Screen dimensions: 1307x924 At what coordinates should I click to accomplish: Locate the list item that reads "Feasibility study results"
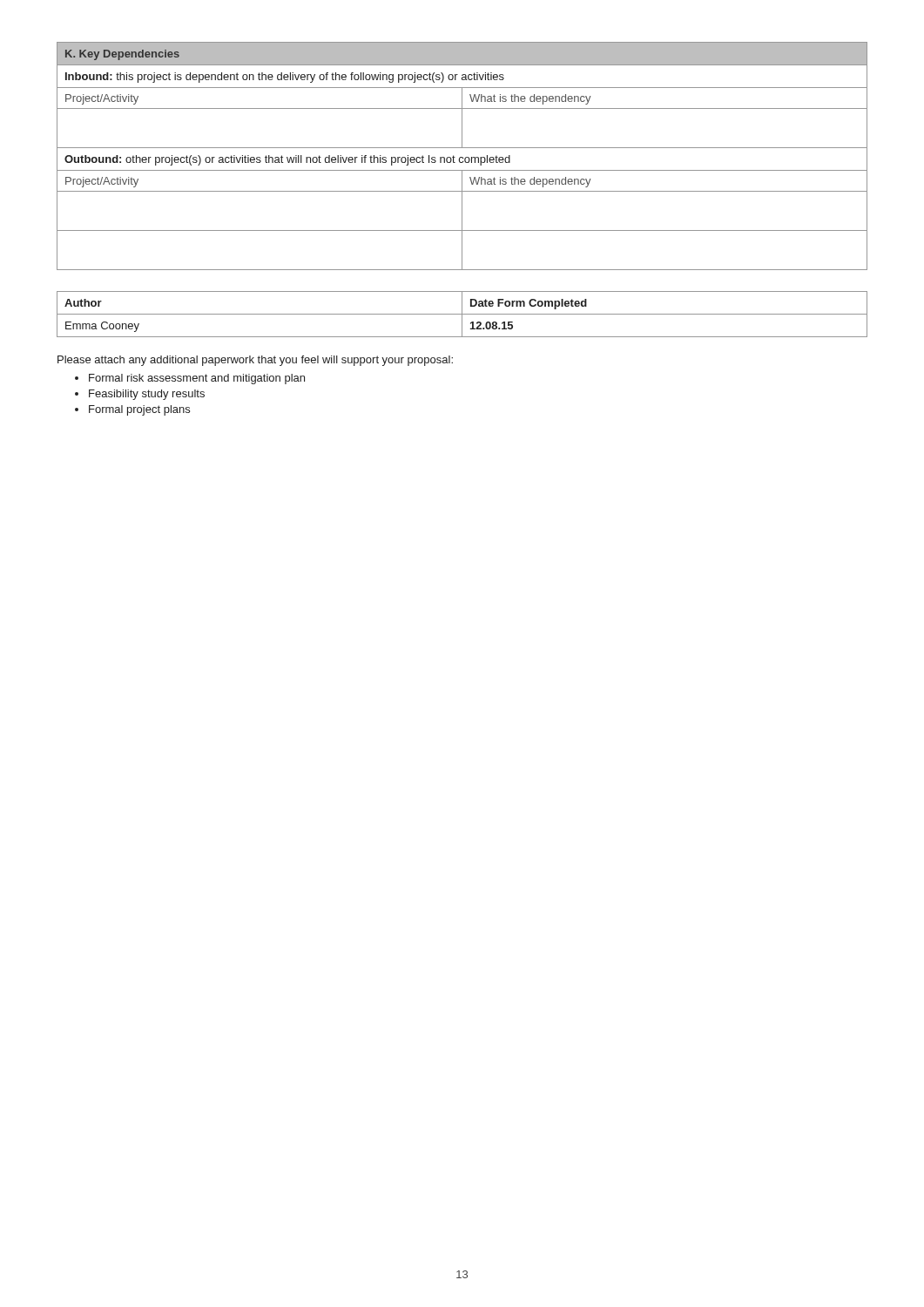point(147,393)
